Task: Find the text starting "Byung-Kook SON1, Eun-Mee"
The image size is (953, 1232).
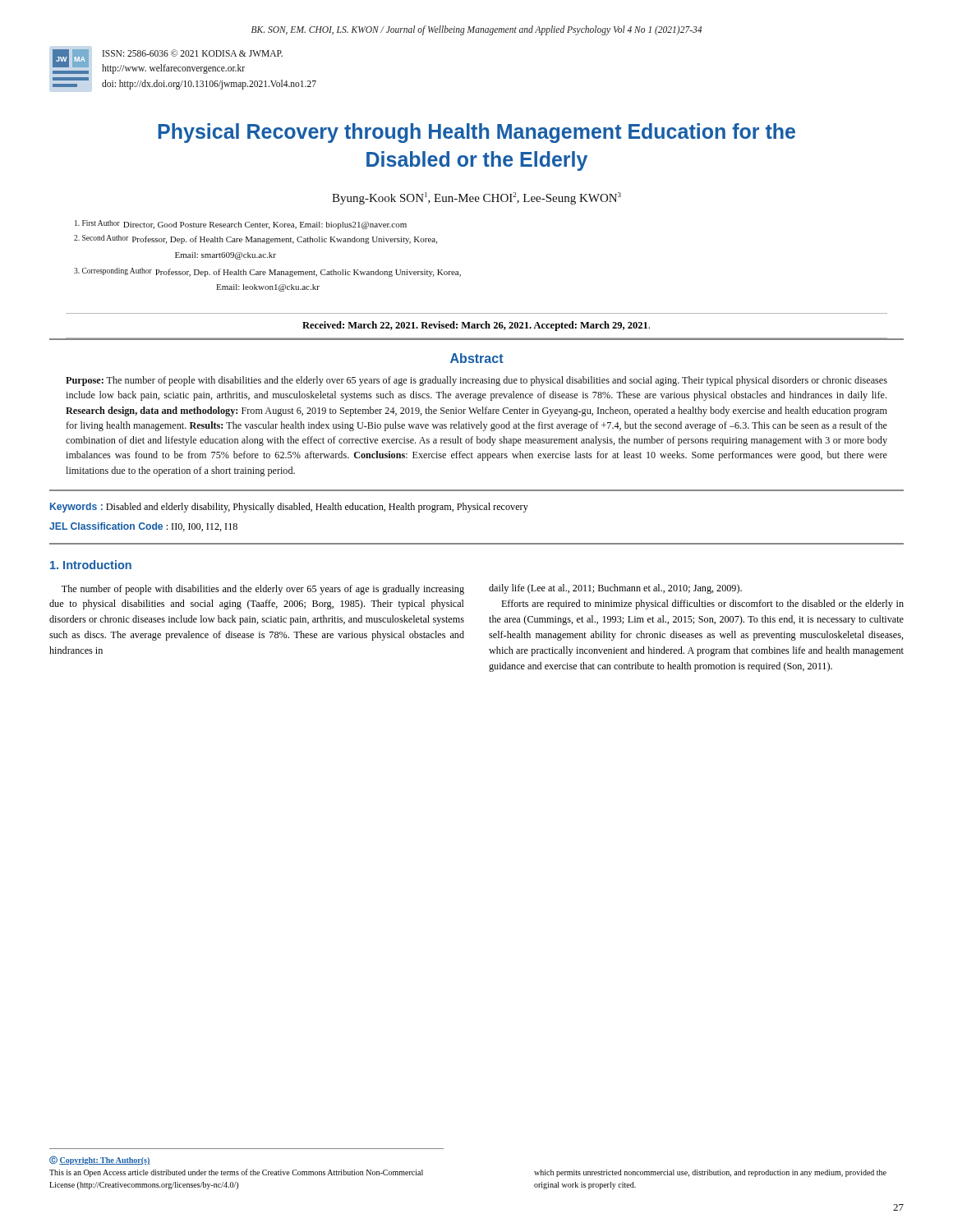Action: (x=476, y=197)
